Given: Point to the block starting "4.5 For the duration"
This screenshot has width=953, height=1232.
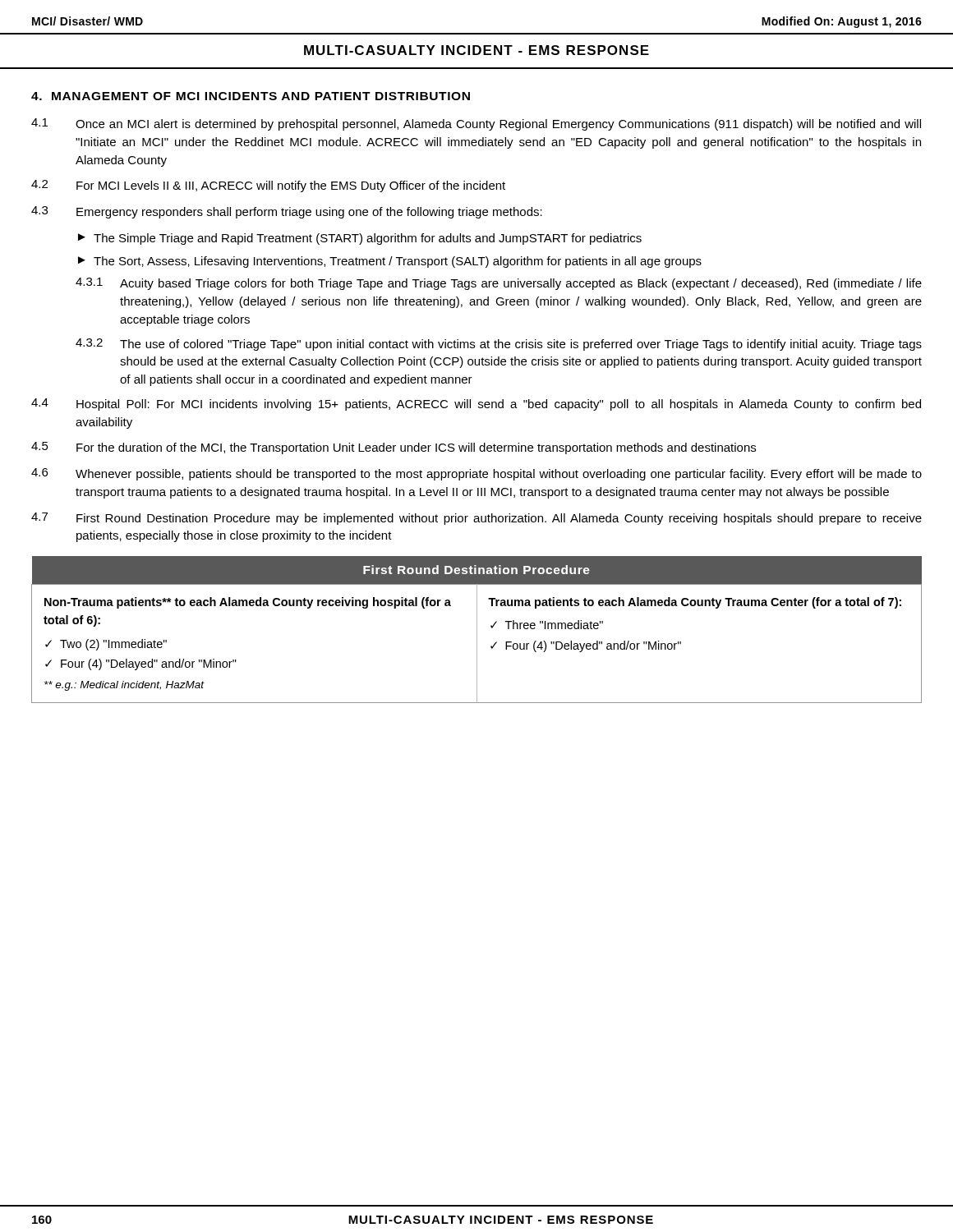Looking at the screenshot, I should pyautogui.click(x=476, y=448).
